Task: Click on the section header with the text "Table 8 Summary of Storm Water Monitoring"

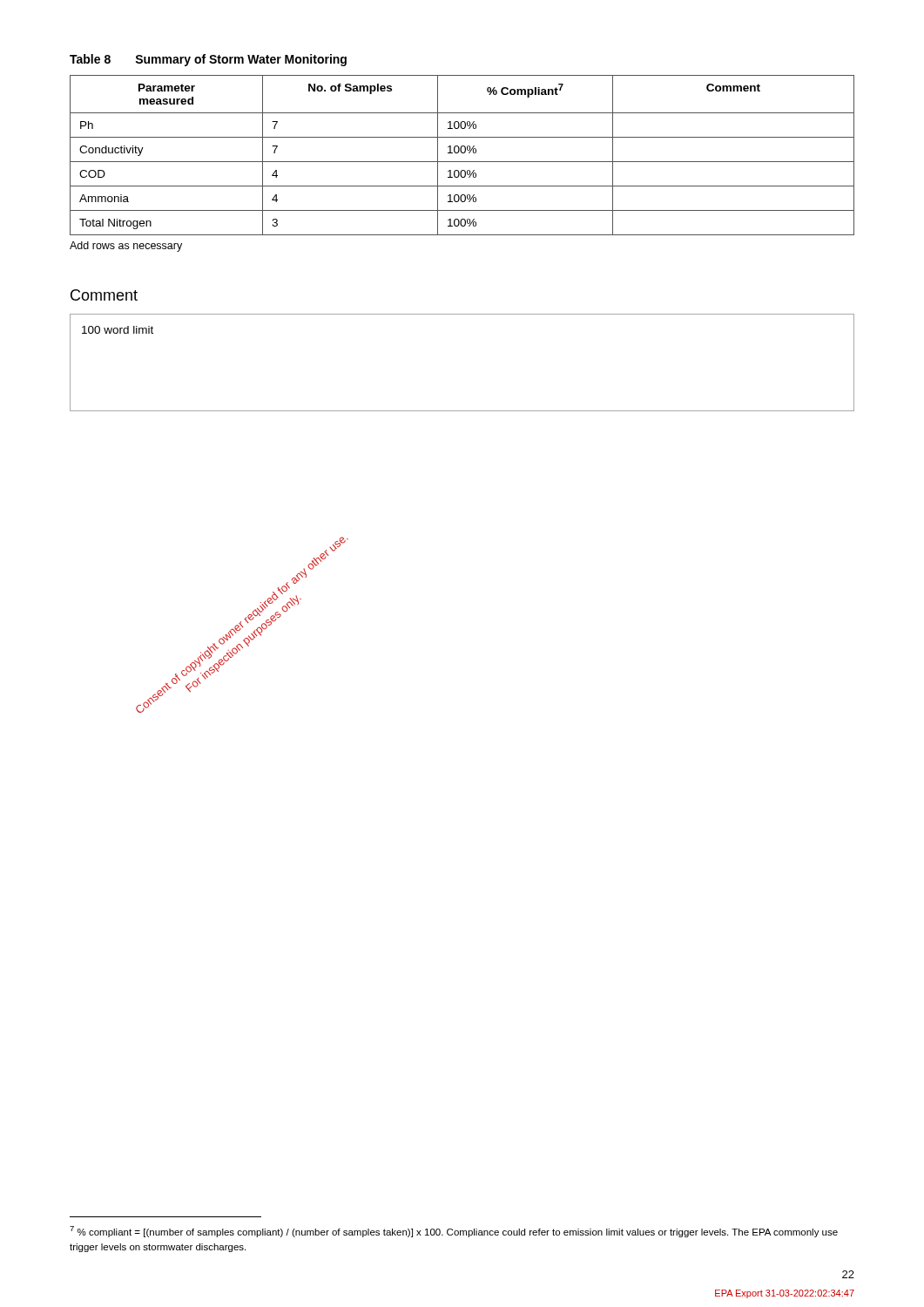Action: tap(209, 59)
